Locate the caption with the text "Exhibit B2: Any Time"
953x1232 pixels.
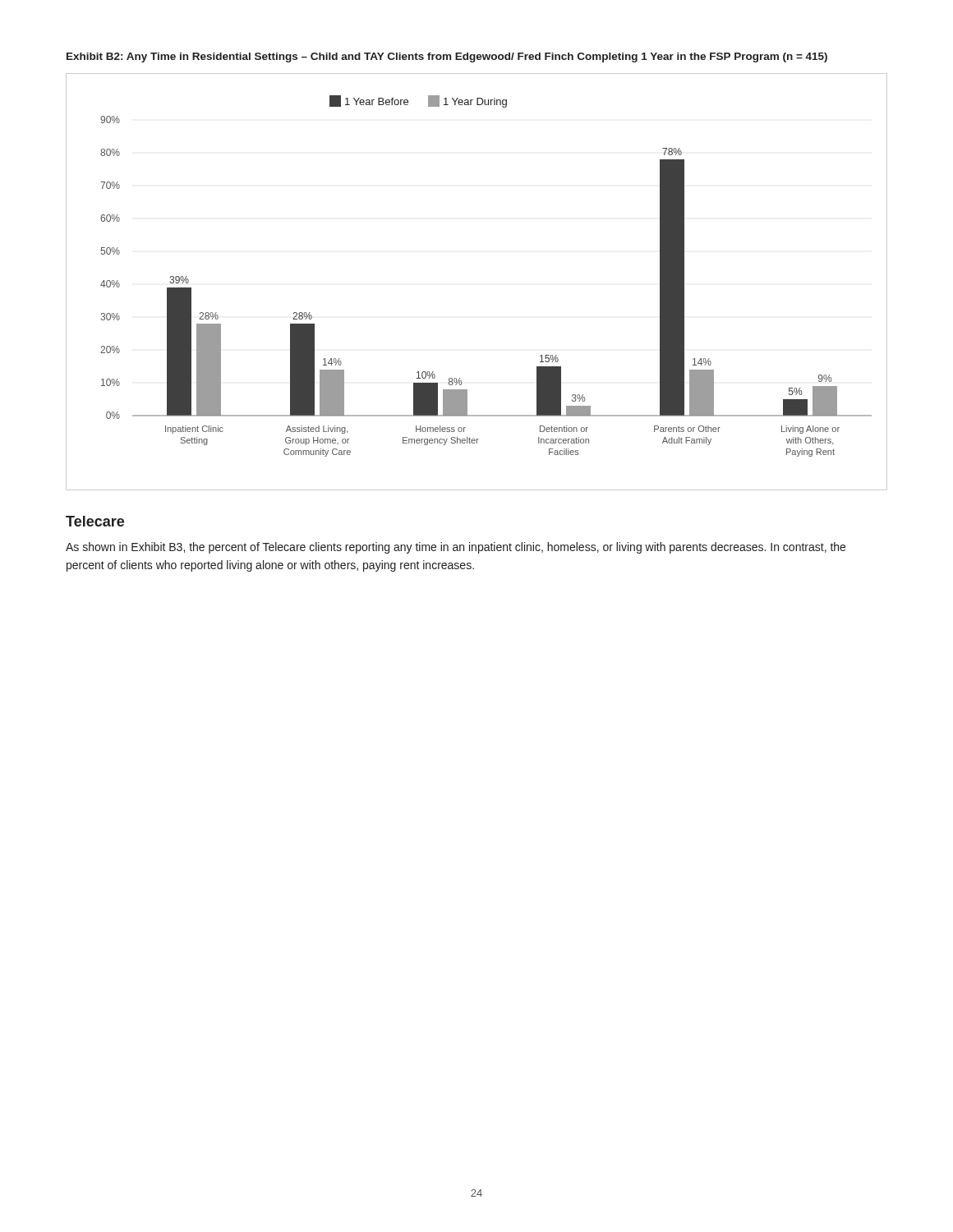click(x=447, y=56)
